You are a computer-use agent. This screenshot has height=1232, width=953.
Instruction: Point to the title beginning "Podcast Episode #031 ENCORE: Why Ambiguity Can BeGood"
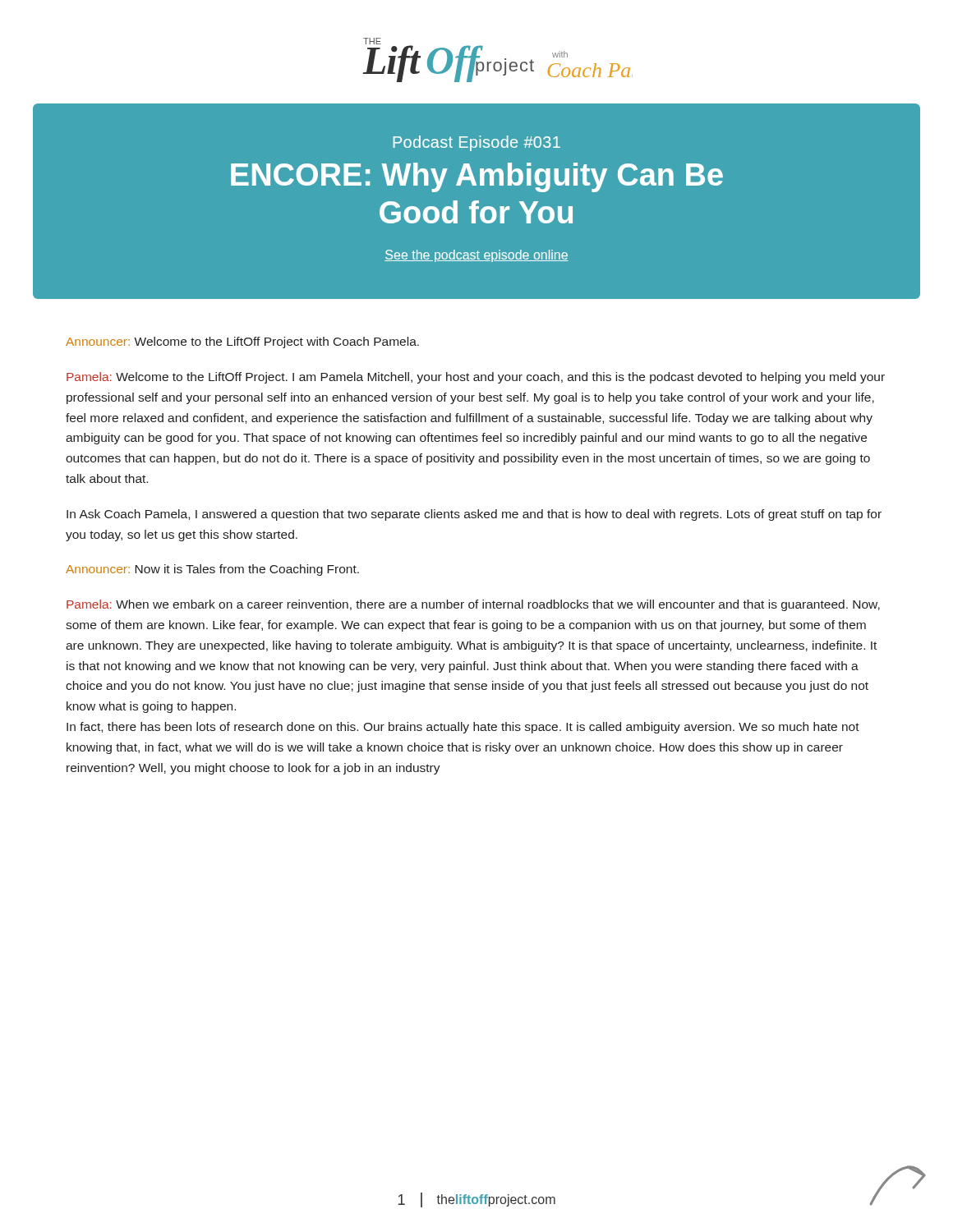coord(476,198)
